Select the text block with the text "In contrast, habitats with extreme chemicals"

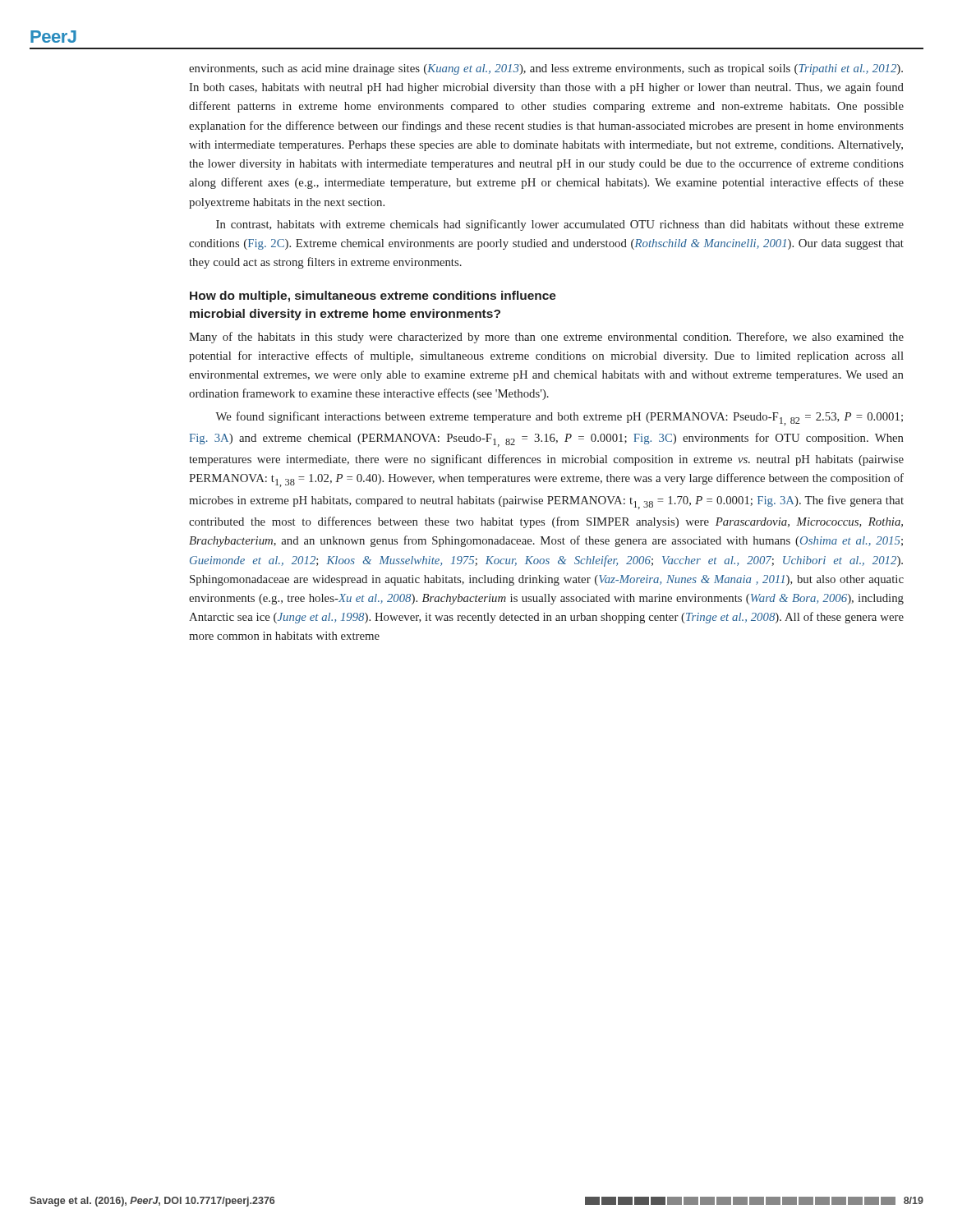click(x=546, y=244)
